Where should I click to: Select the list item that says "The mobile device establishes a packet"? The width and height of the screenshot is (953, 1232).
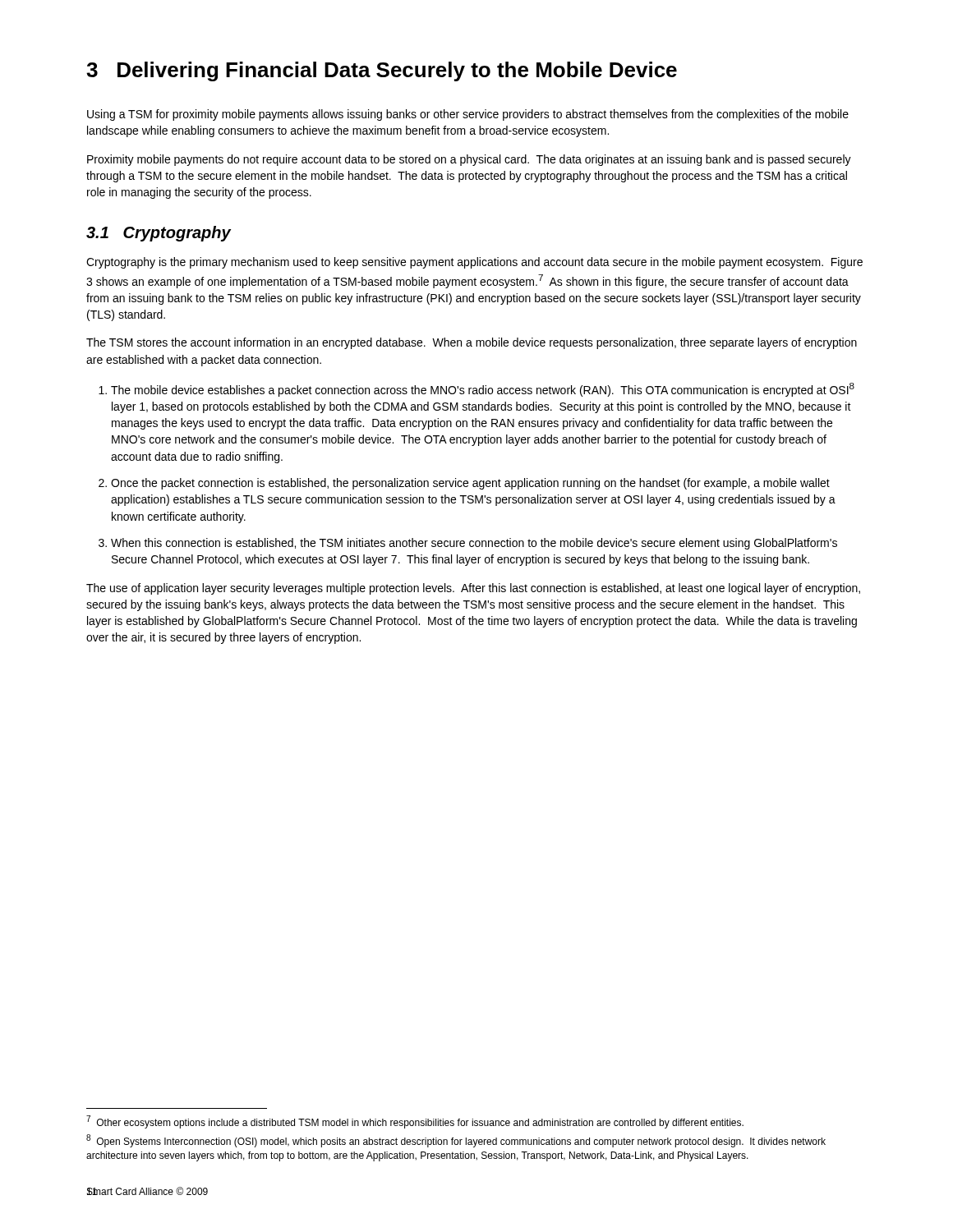pyautogui.click(x=483, y=422)
